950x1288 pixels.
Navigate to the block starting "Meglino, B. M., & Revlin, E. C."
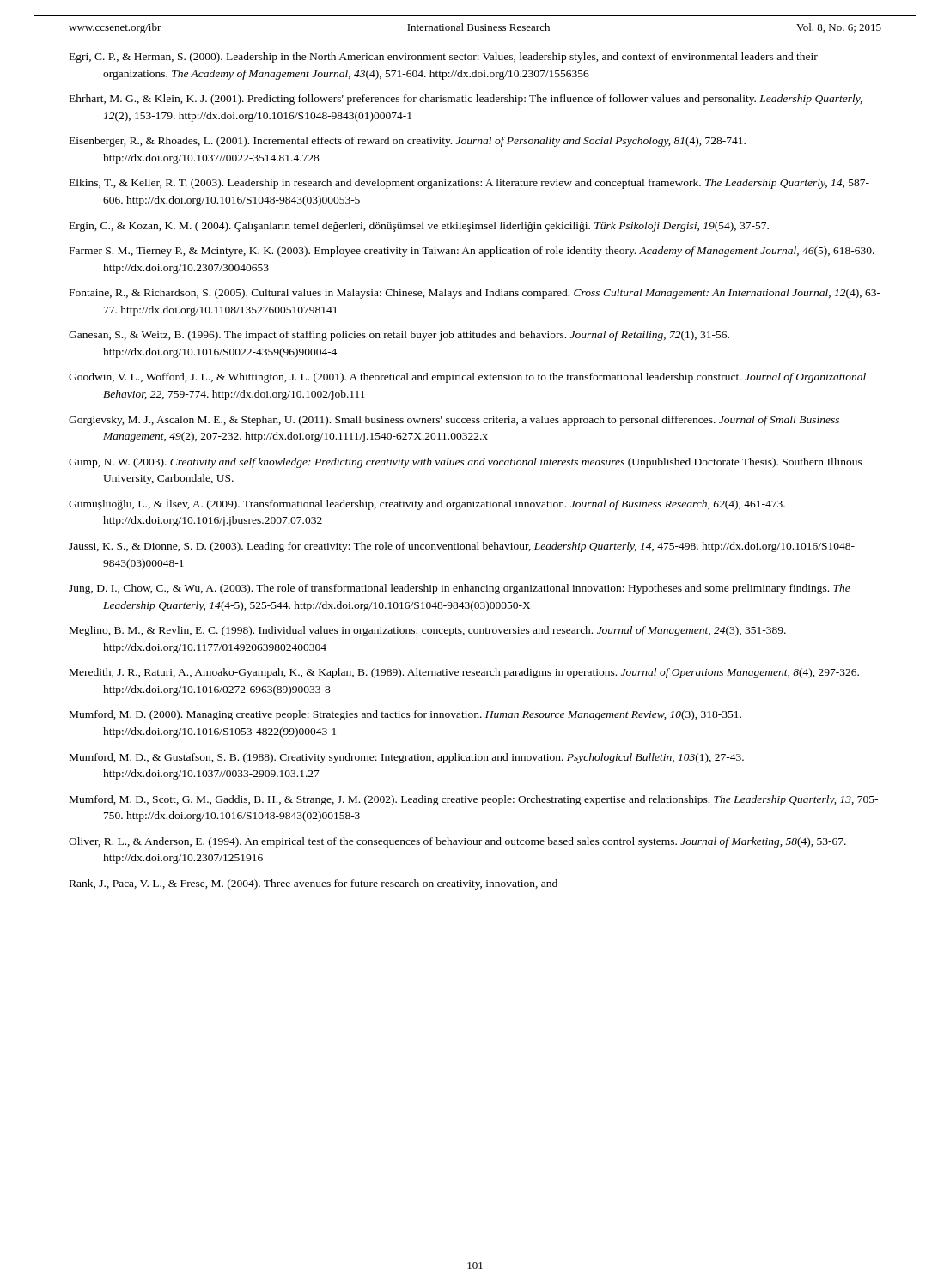point(475,639)
